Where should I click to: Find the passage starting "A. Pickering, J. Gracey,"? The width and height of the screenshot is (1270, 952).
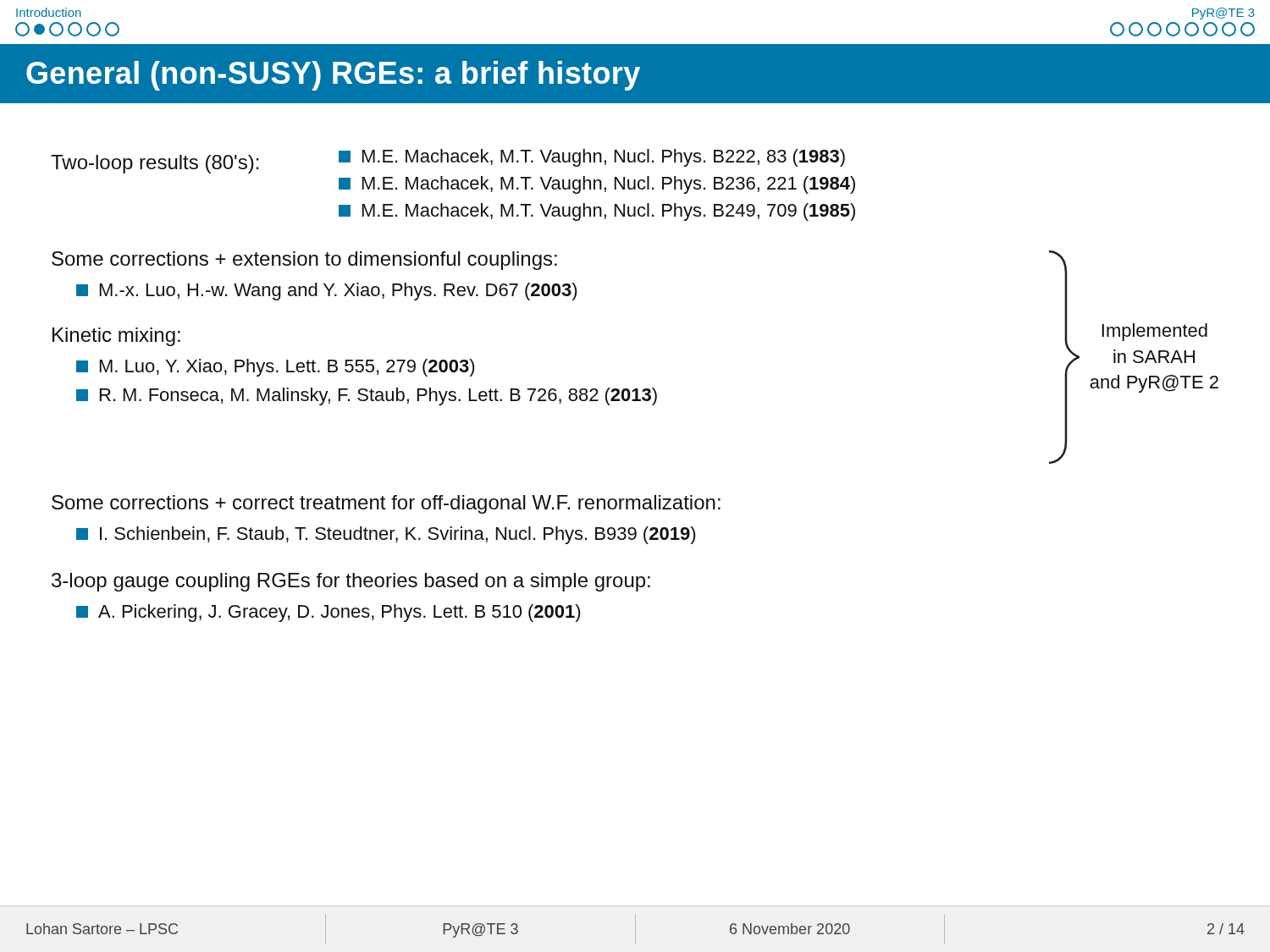tap(329, 612)
